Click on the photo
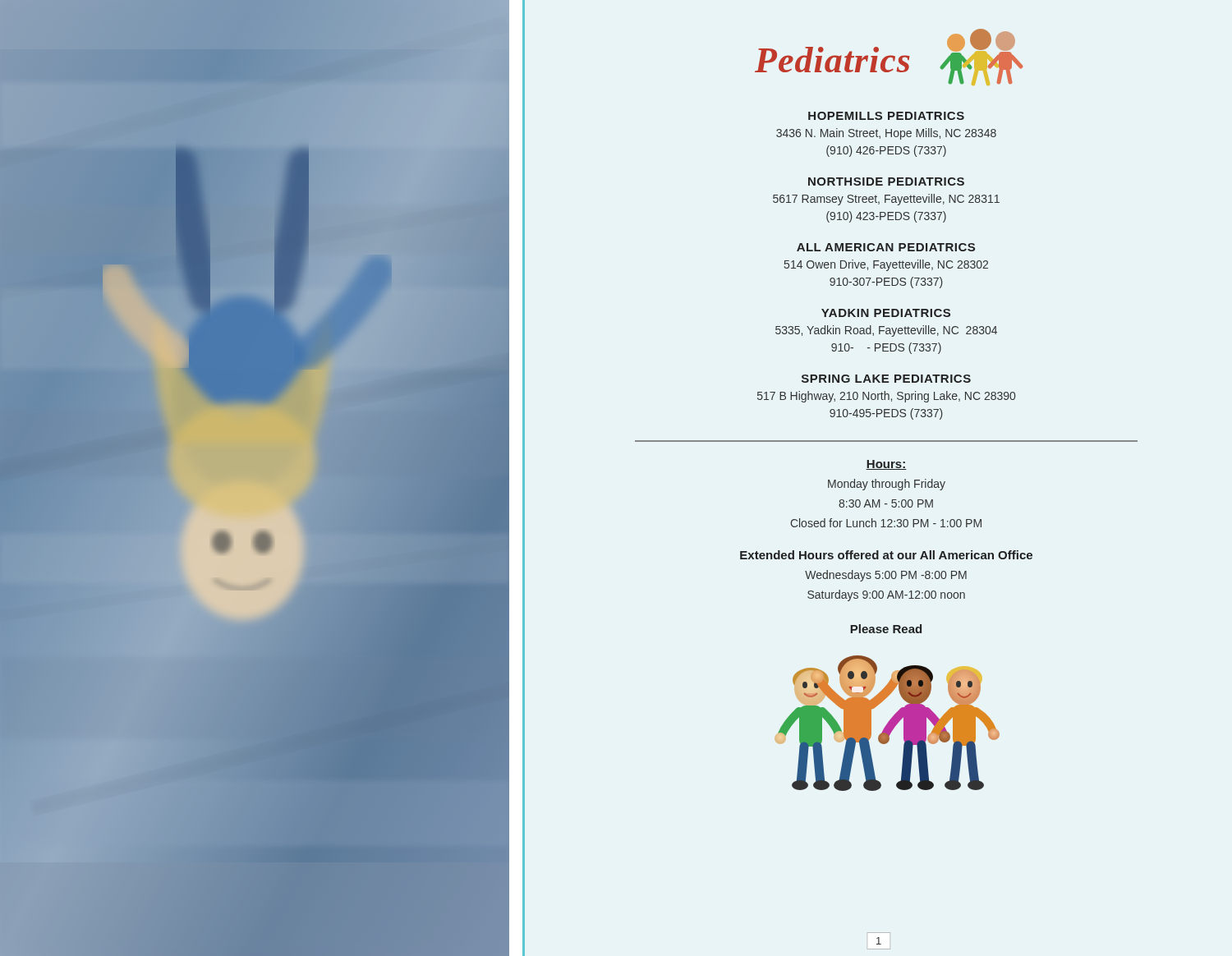This screenshot has height=956, width=1232. (x=255, y=478)
